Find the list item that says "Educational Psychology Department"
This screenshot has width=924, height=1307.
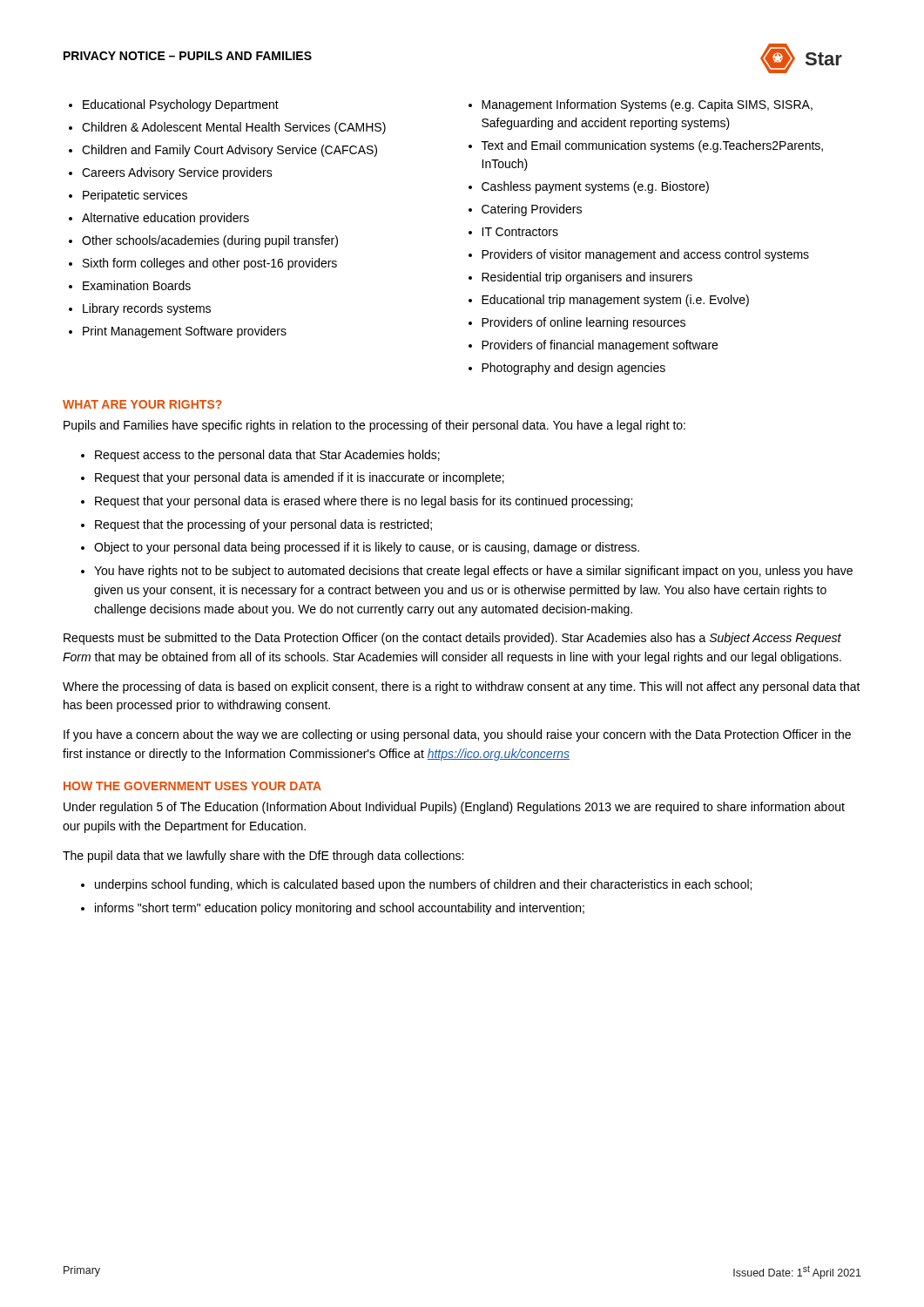pyautogui.click(x=180, y=105)
